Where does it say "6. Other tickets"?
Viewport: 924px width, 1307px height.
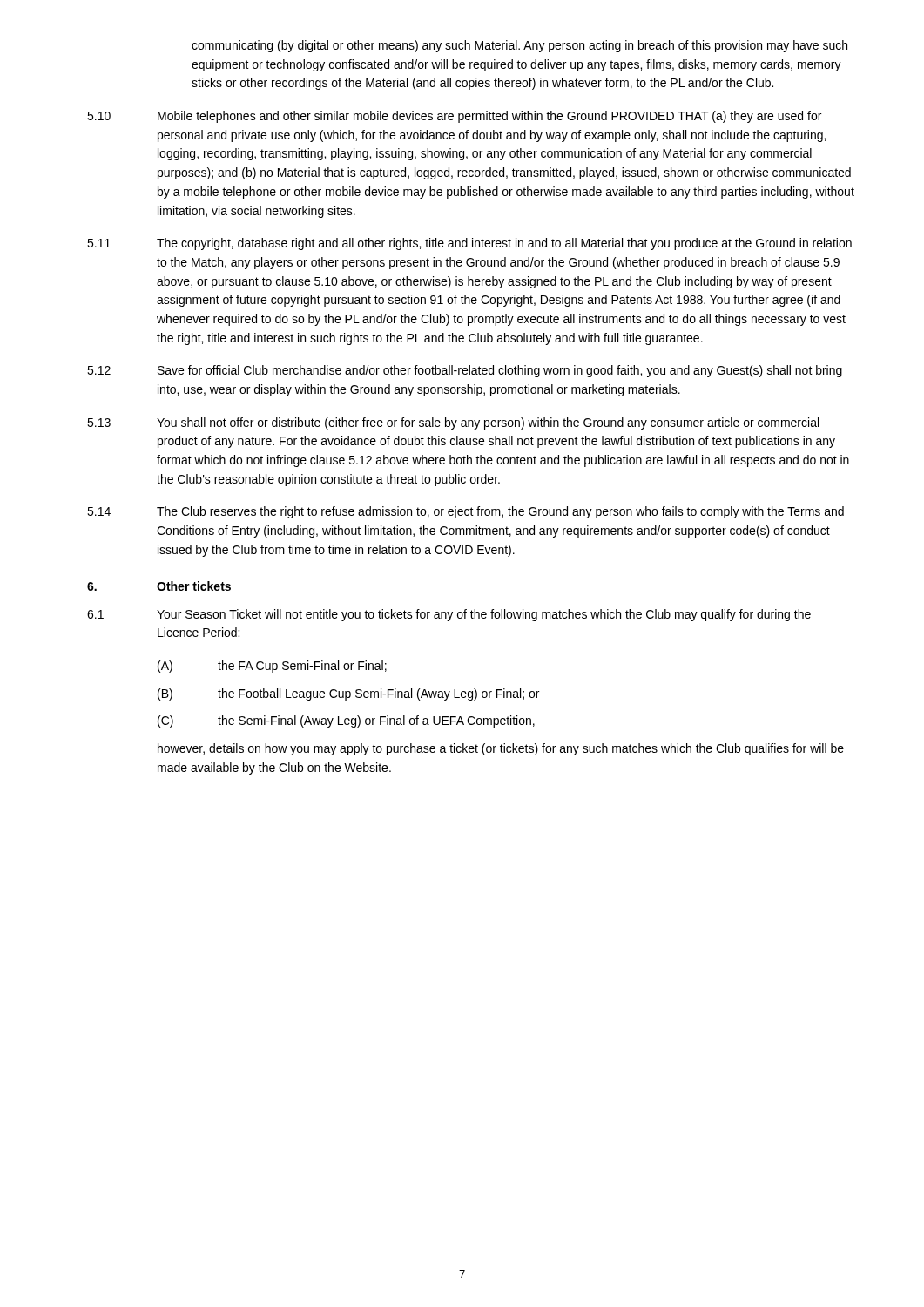(x=159, y=586)
